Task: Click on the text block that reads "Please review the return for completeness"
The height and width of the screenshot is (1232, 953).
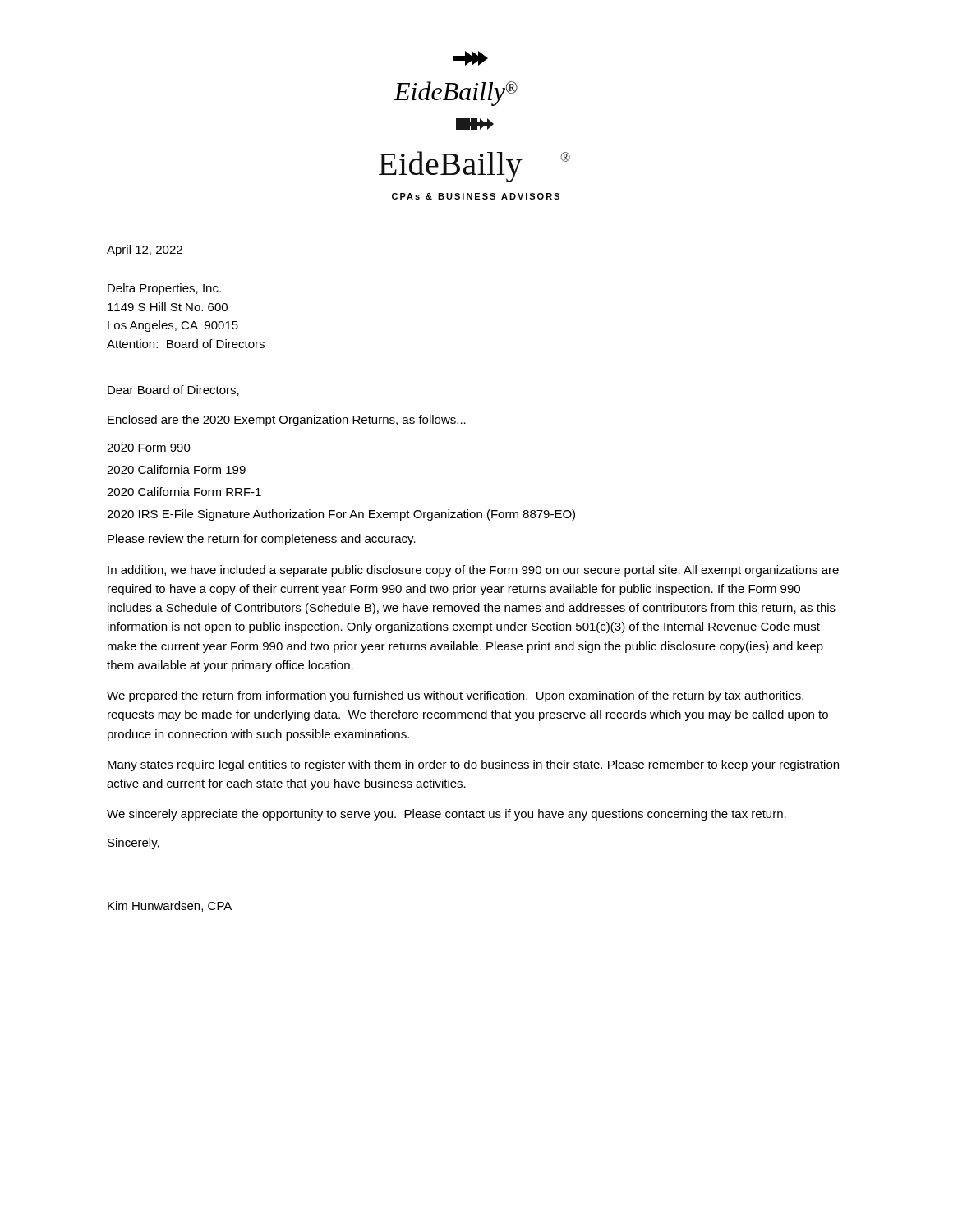Action: [262, 539]
